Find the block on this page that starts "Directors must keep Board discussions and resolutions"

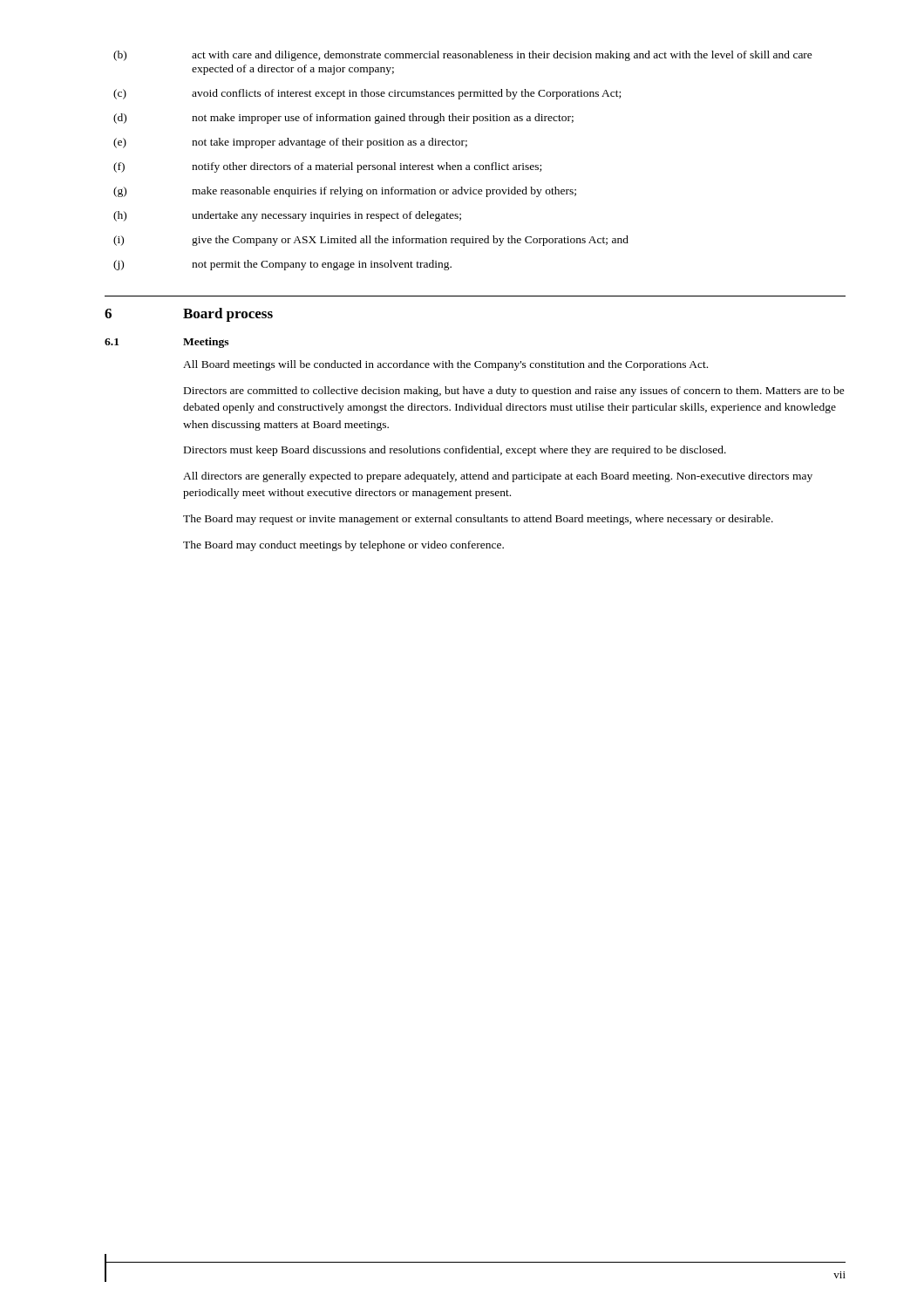[455, 450]
